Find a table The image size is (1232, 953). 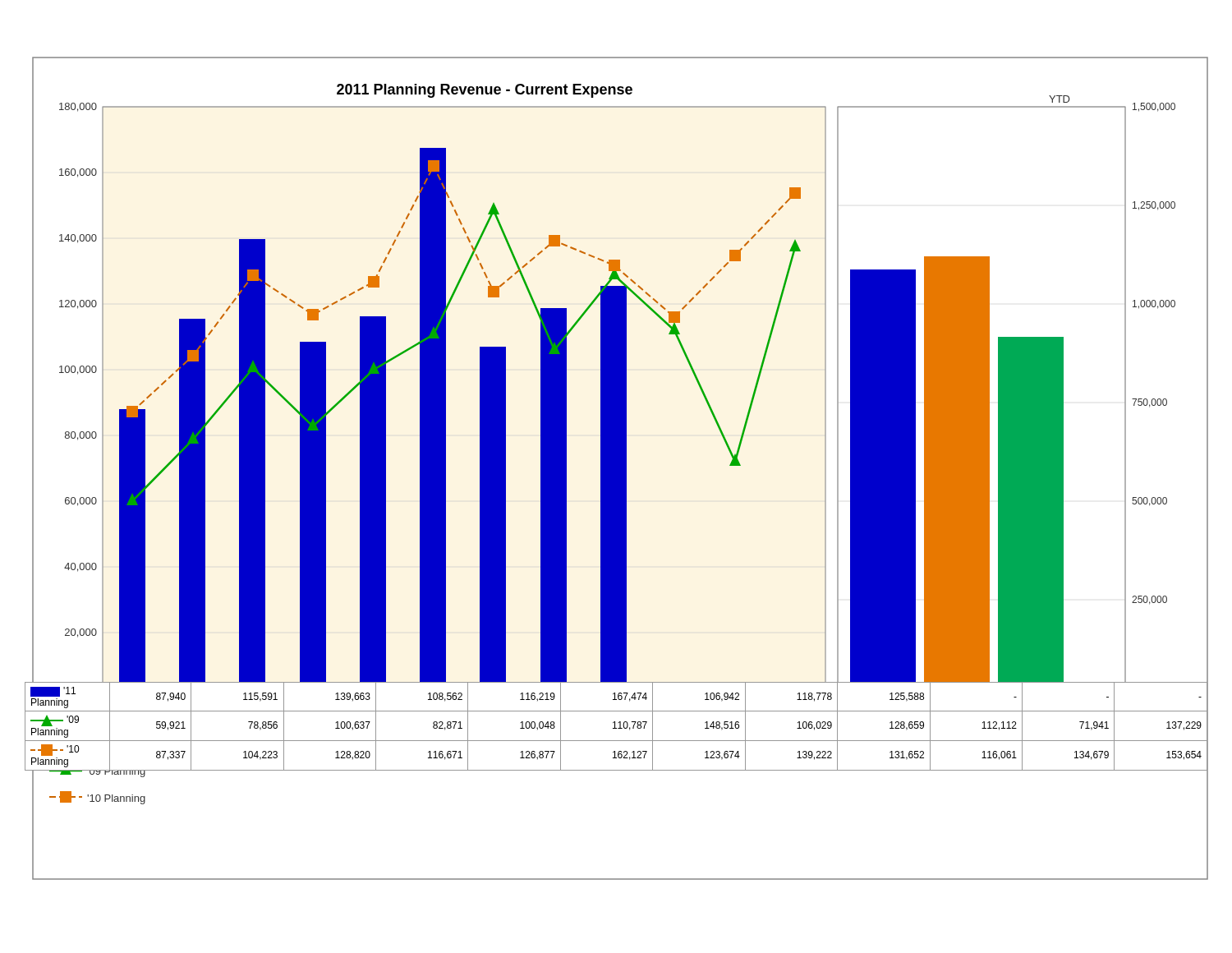tap(616, 726)
